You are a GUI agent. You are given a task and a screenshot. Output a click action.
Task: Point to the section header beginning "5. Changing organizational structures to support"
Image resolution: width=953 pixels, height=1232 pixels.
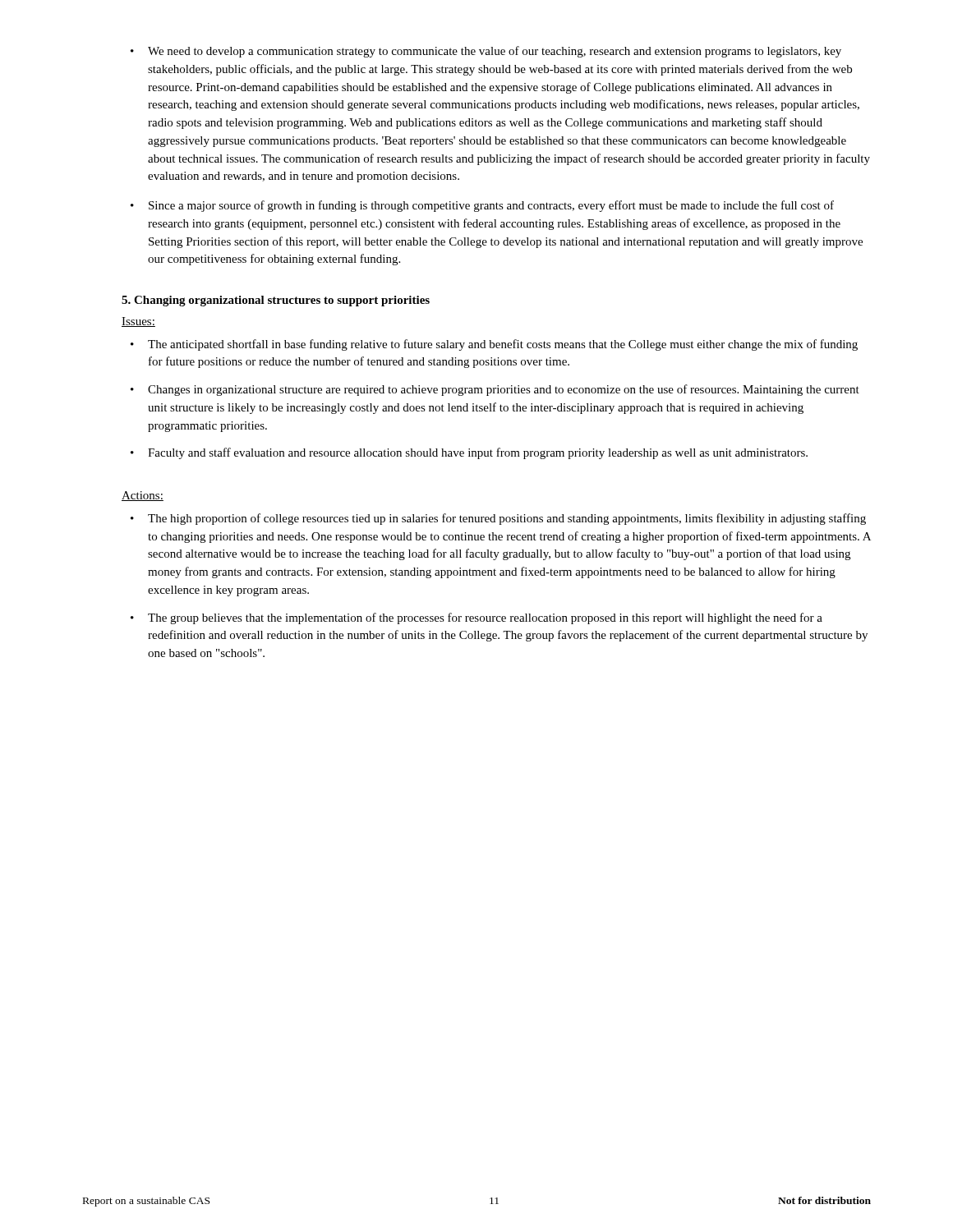(x=276, y=300)
